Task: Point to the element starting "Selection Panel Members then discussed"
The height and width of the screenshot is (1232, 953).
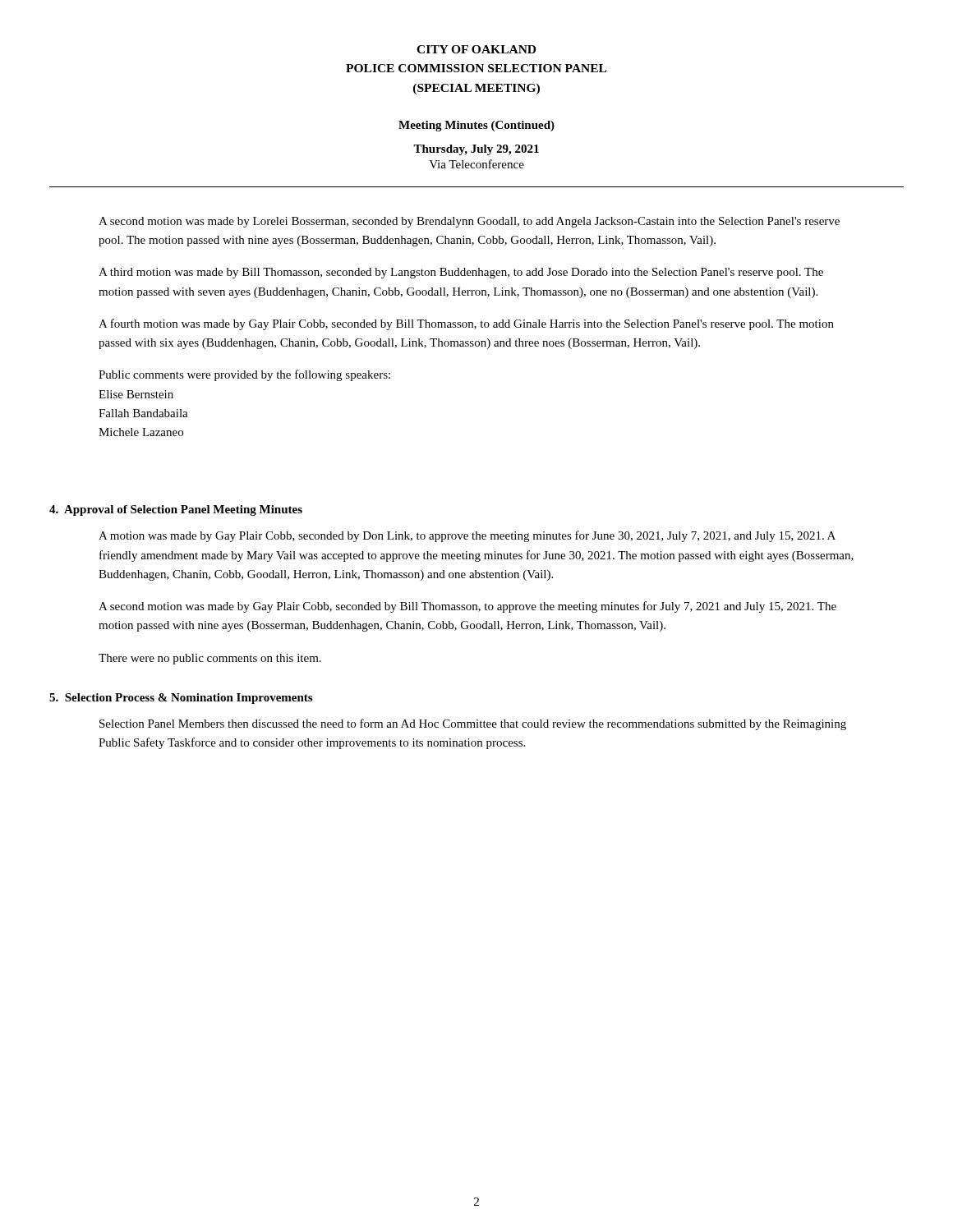Action: click(x=472, y=733)
